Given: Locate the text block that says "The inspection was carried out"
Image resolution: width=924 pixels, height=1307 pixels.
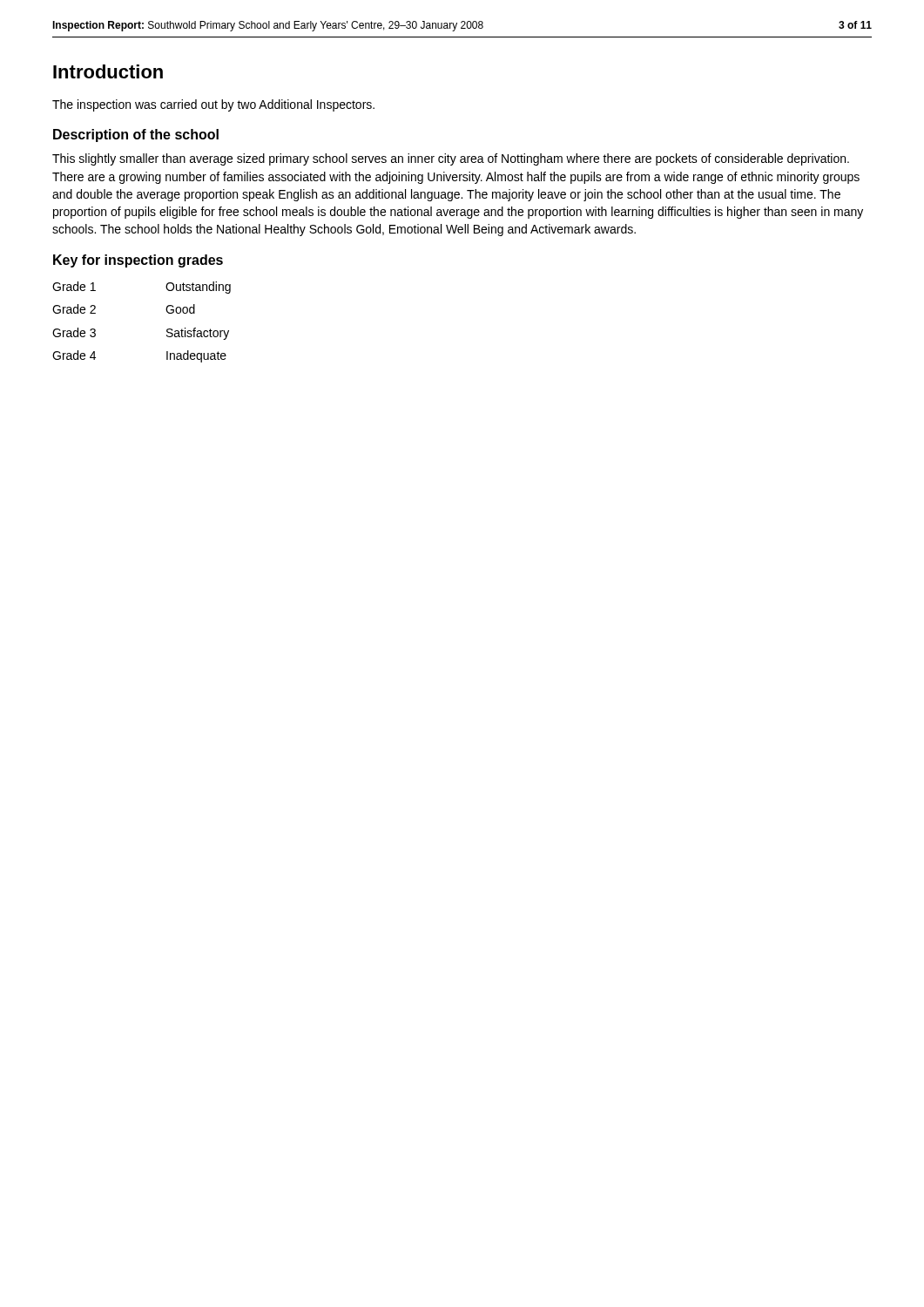Looking at the screenshot, I should [x=214, y=105].
